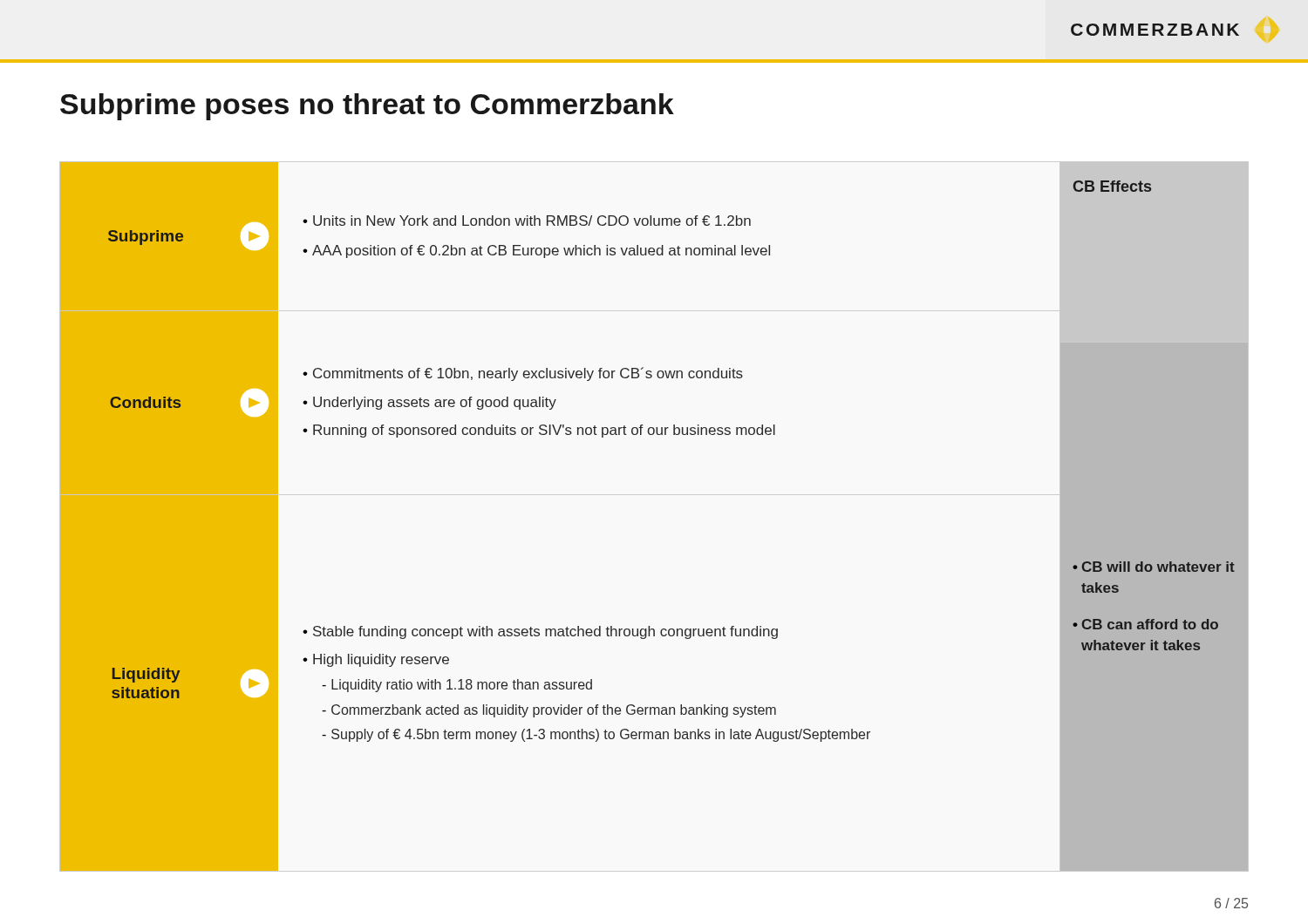The image size is (1308, 924).
Task: Find the title
Action: pyautogui.click(x=367, y=104)
